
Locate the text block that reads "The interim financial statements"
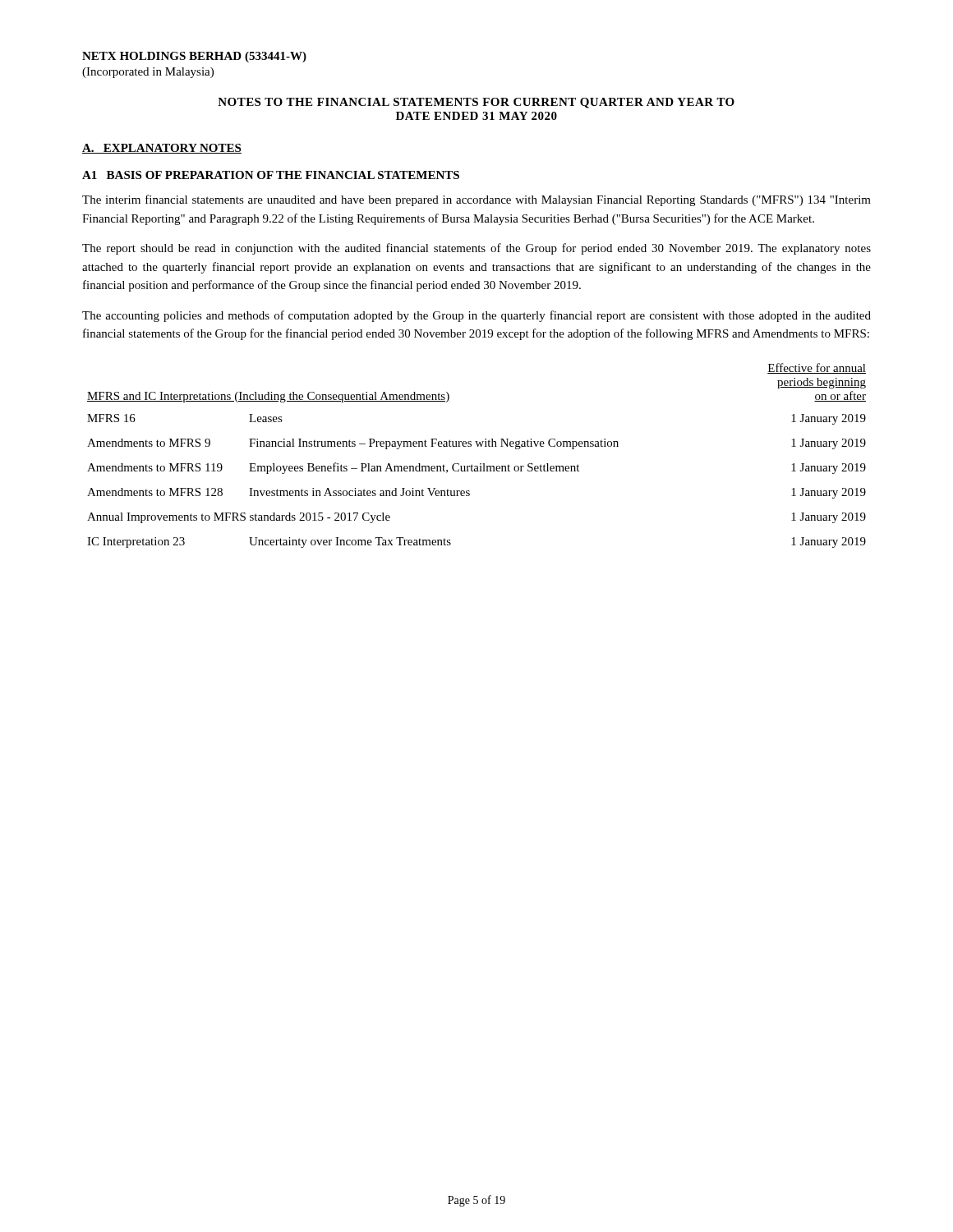coord(476,209)
